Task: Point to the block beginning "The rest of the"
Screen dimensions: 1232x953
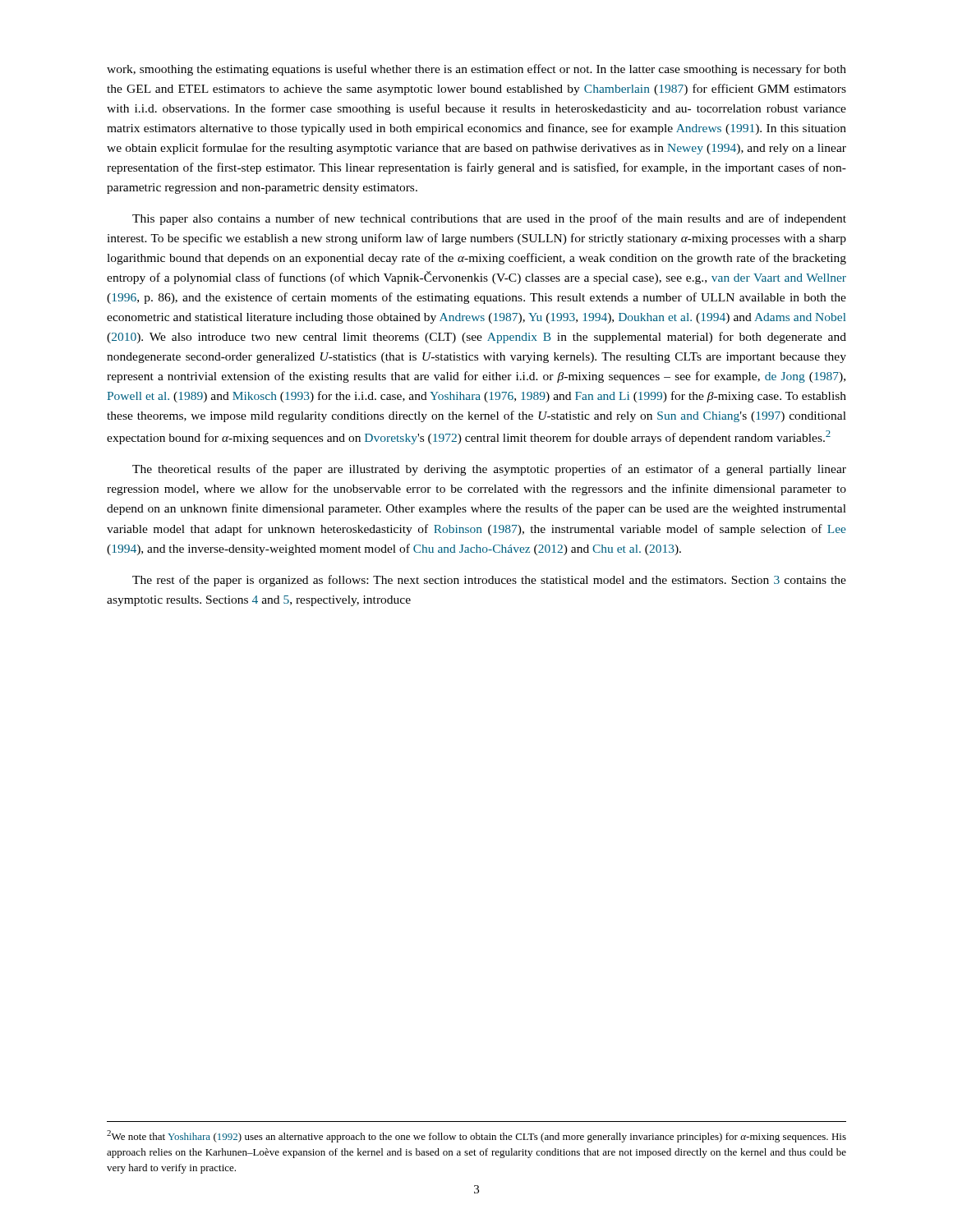Action: 476,589
